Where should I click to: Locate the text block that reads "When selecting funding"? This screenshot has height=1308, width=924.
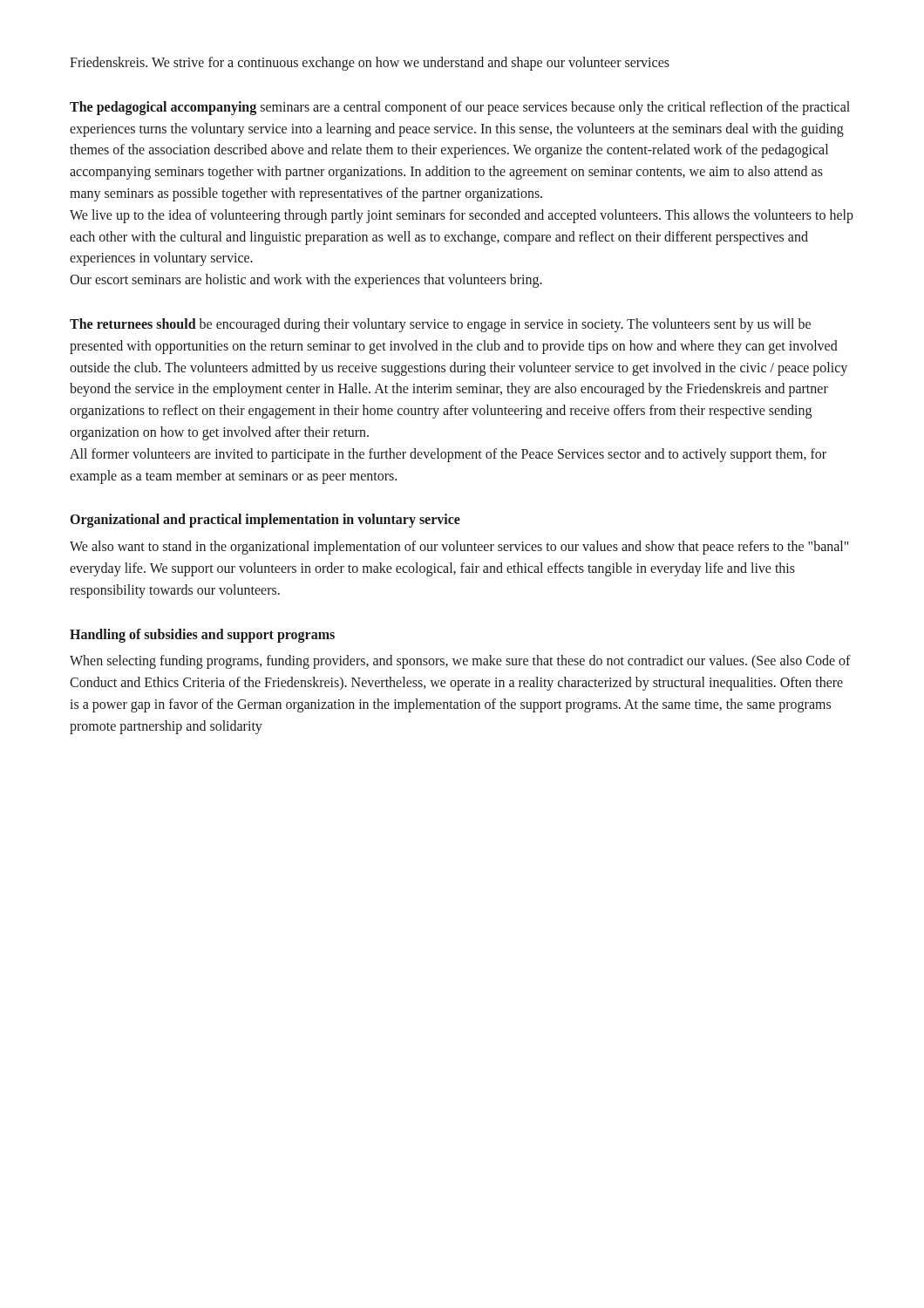(x=460, y=693)
